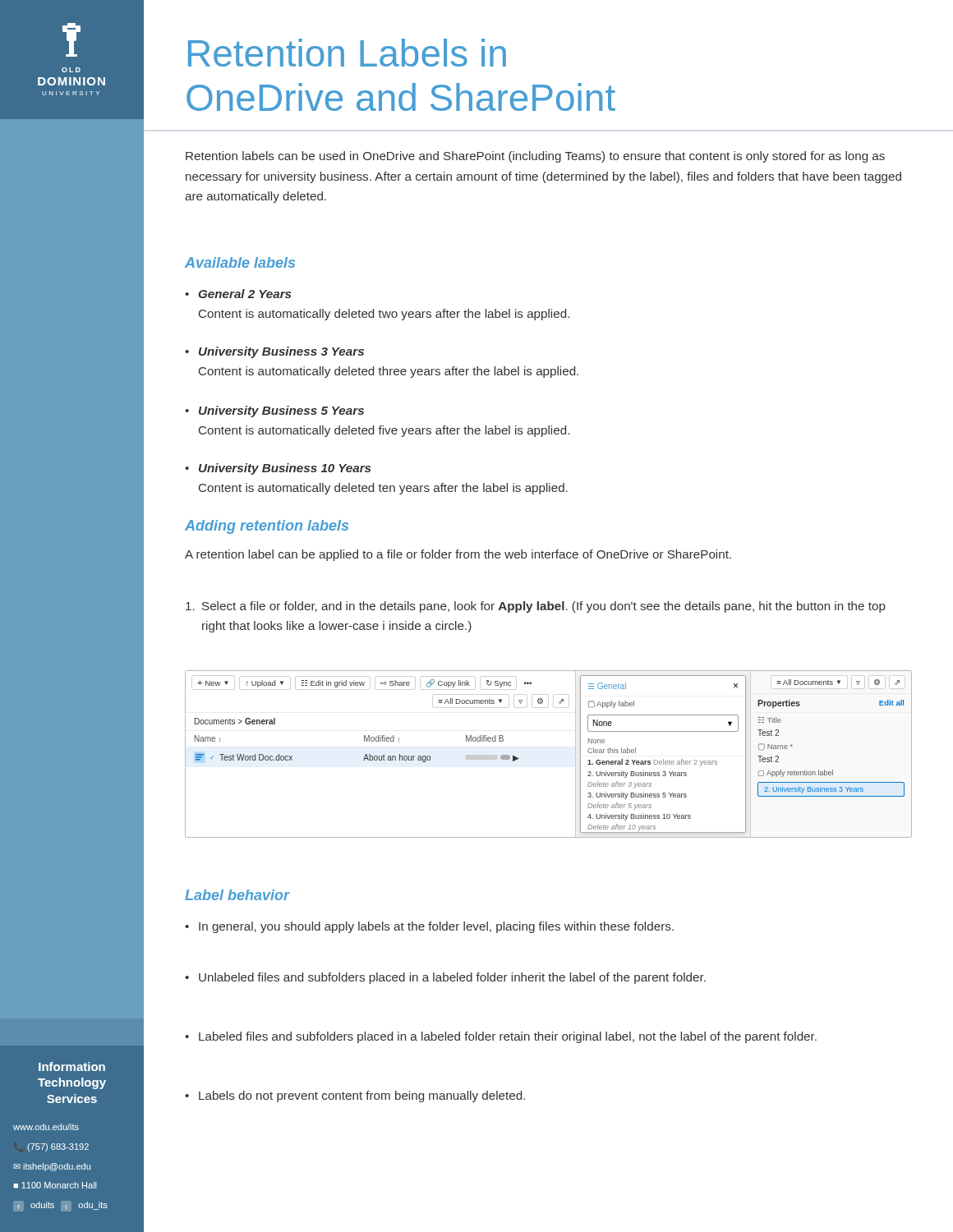Locate the text starting "Available labels"
Viewport: 953px width, 1232px height.
(240, 262)
